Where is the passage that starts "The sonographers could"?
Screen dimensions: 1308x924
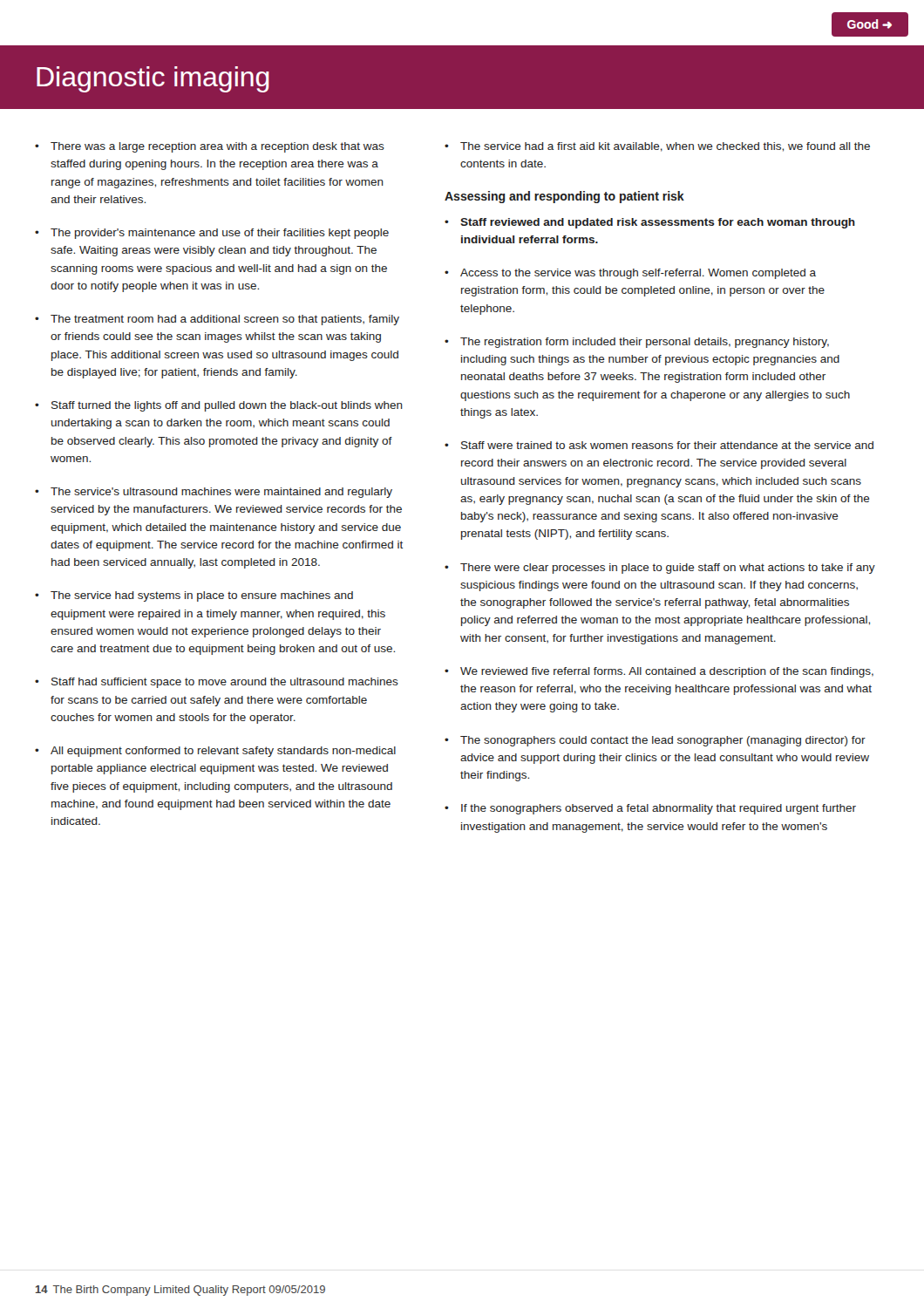[665, 757]
